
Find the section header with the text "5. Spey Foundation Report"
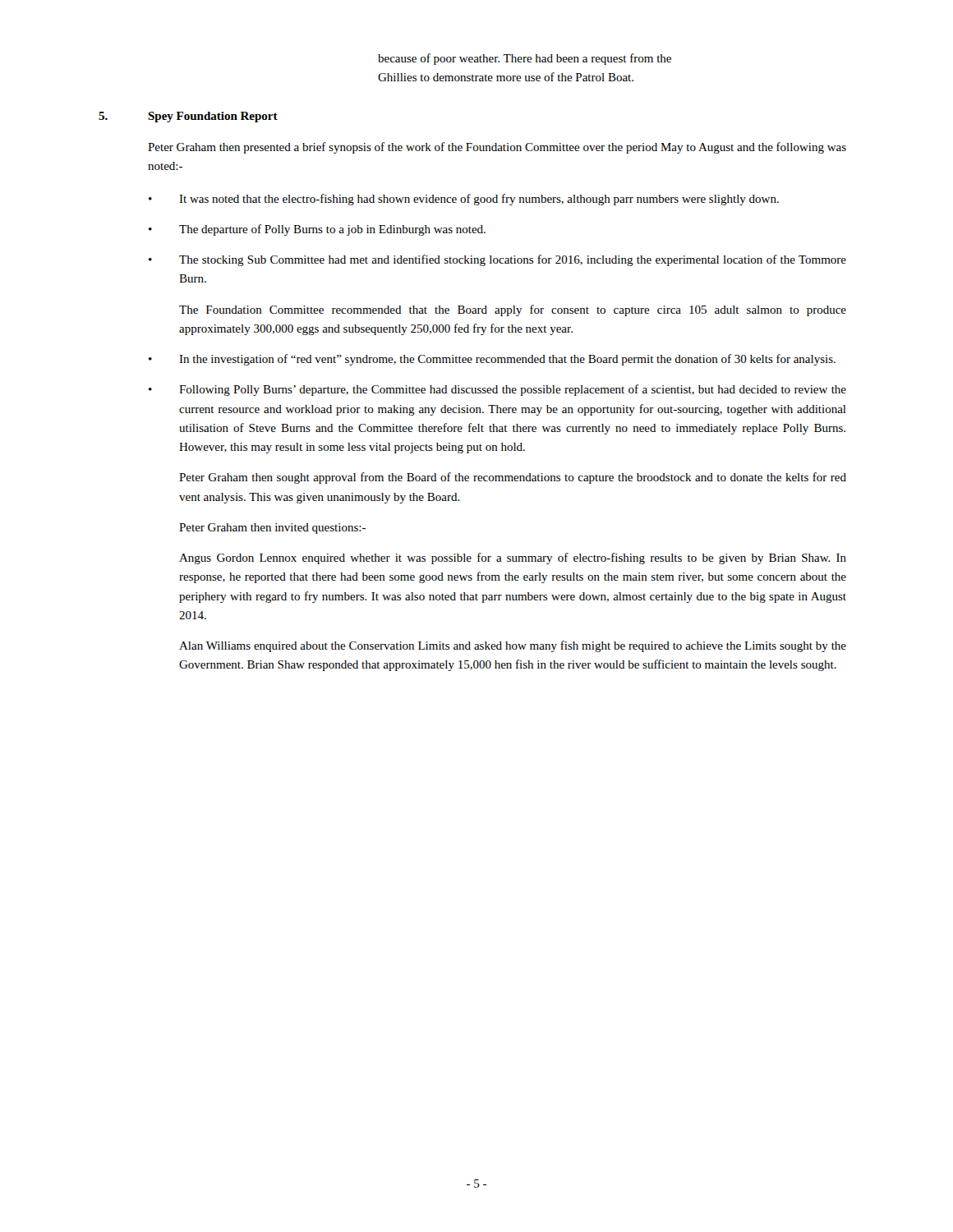[x=188, y=116]
